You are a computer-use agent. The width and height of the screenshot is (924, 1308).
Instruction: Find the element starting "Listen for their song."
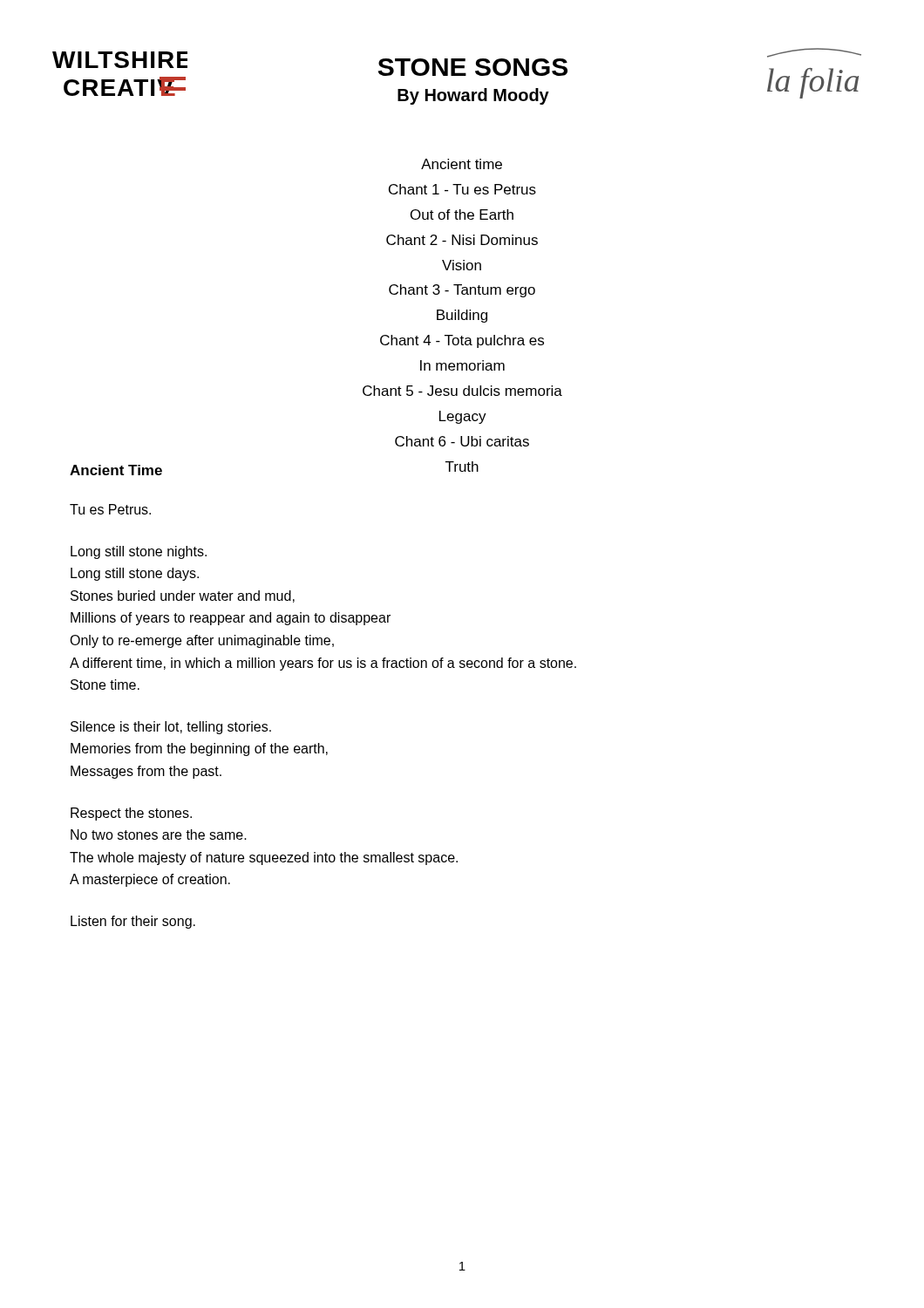point(133,921)
